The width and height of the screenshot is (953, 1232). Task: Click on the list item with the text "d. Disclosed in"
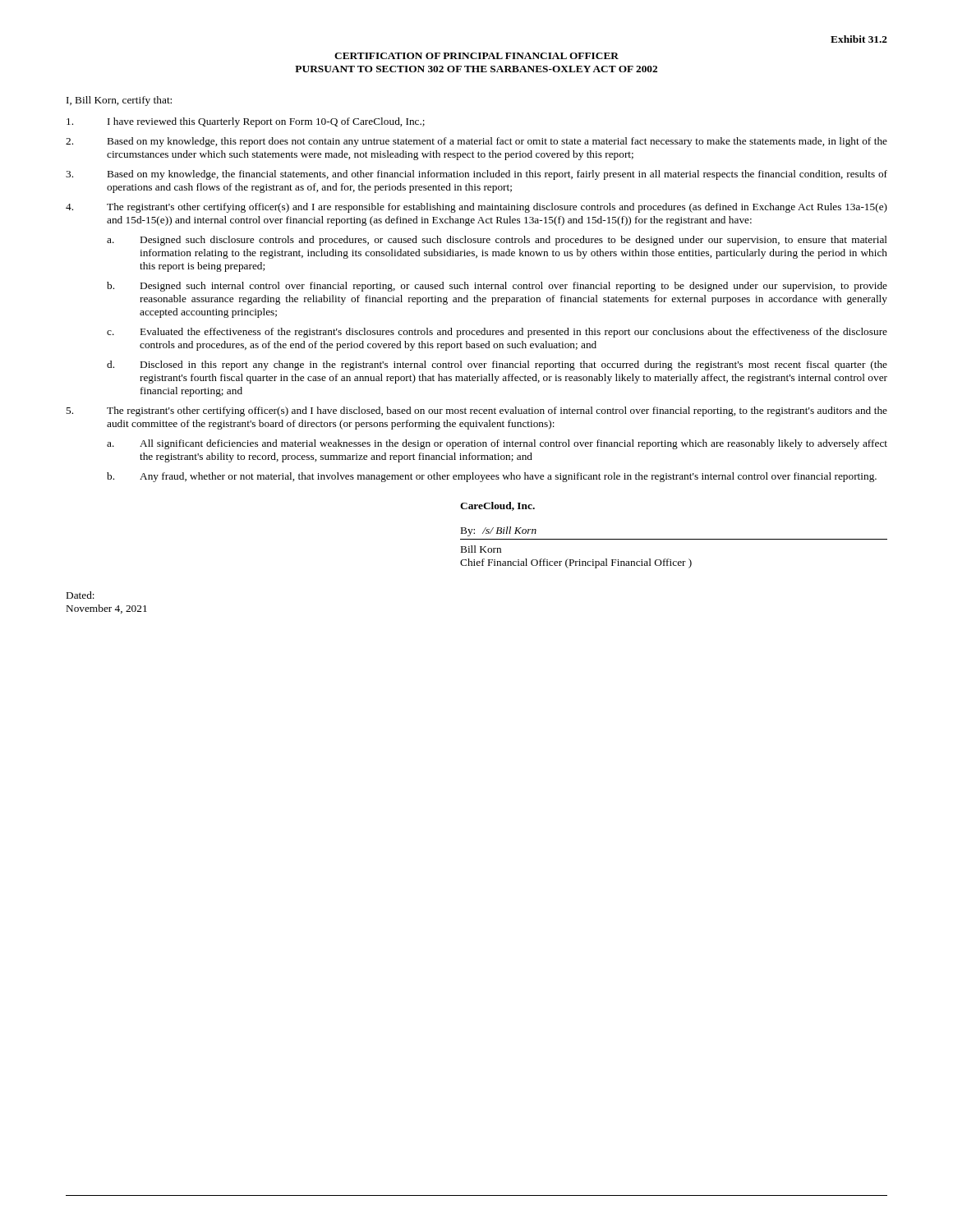[x=497, y=378]
